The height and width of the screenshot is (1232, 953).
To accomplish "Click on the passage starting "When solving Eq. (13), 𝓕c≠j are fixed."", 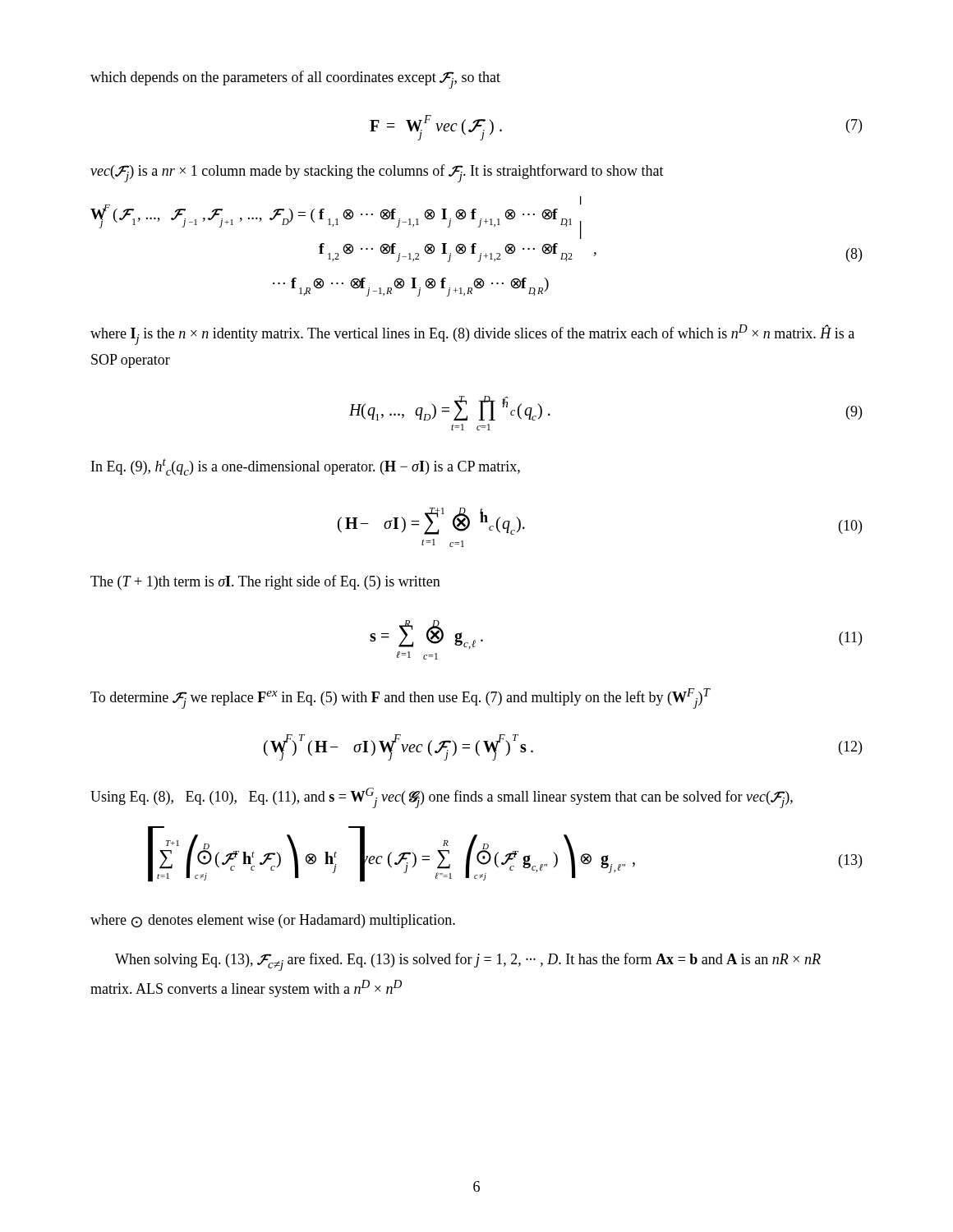I will [x=476, y=974].
